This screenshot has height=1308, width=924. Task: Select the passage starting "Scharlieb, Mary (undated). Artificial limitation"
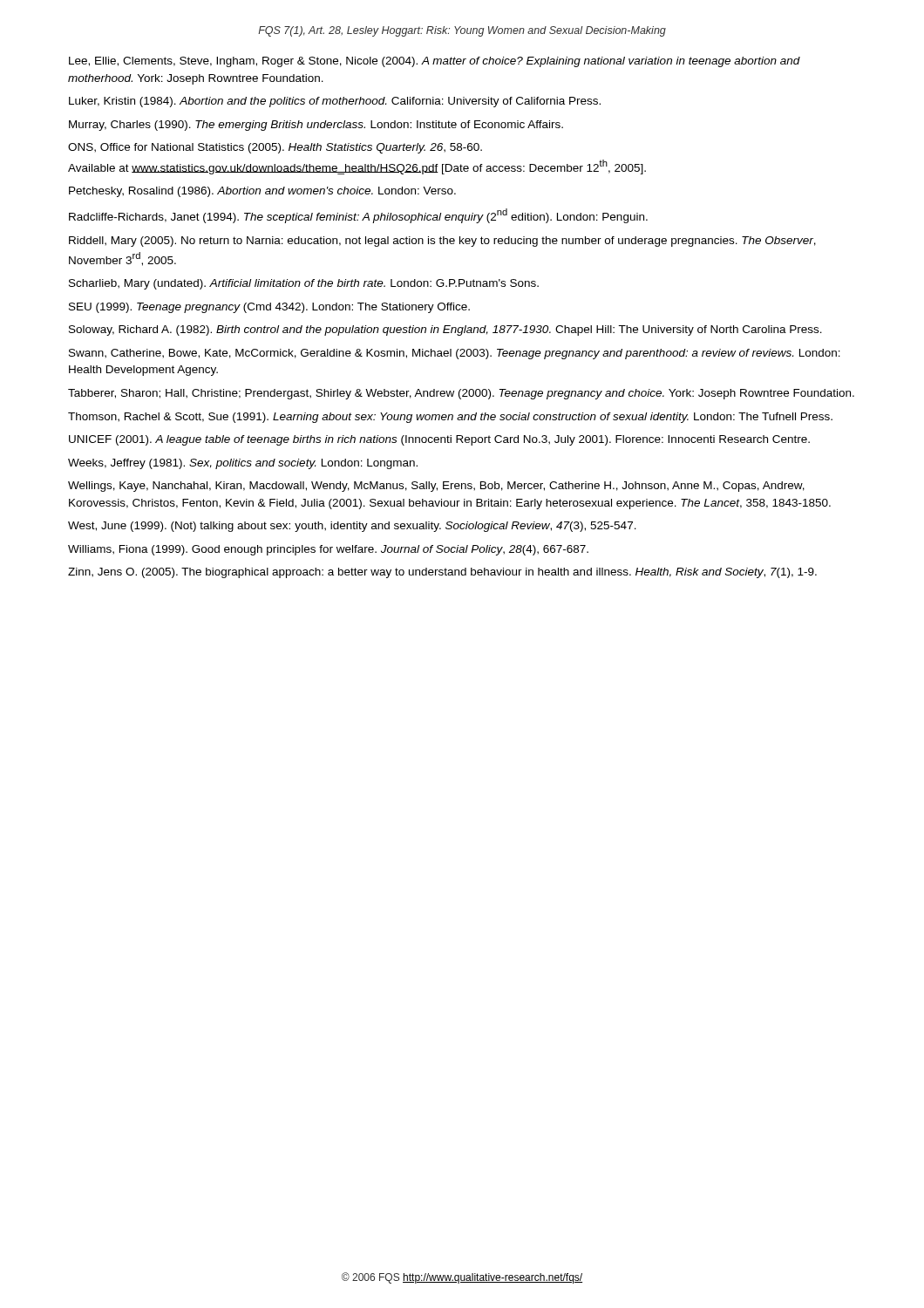tap(304, 283)
